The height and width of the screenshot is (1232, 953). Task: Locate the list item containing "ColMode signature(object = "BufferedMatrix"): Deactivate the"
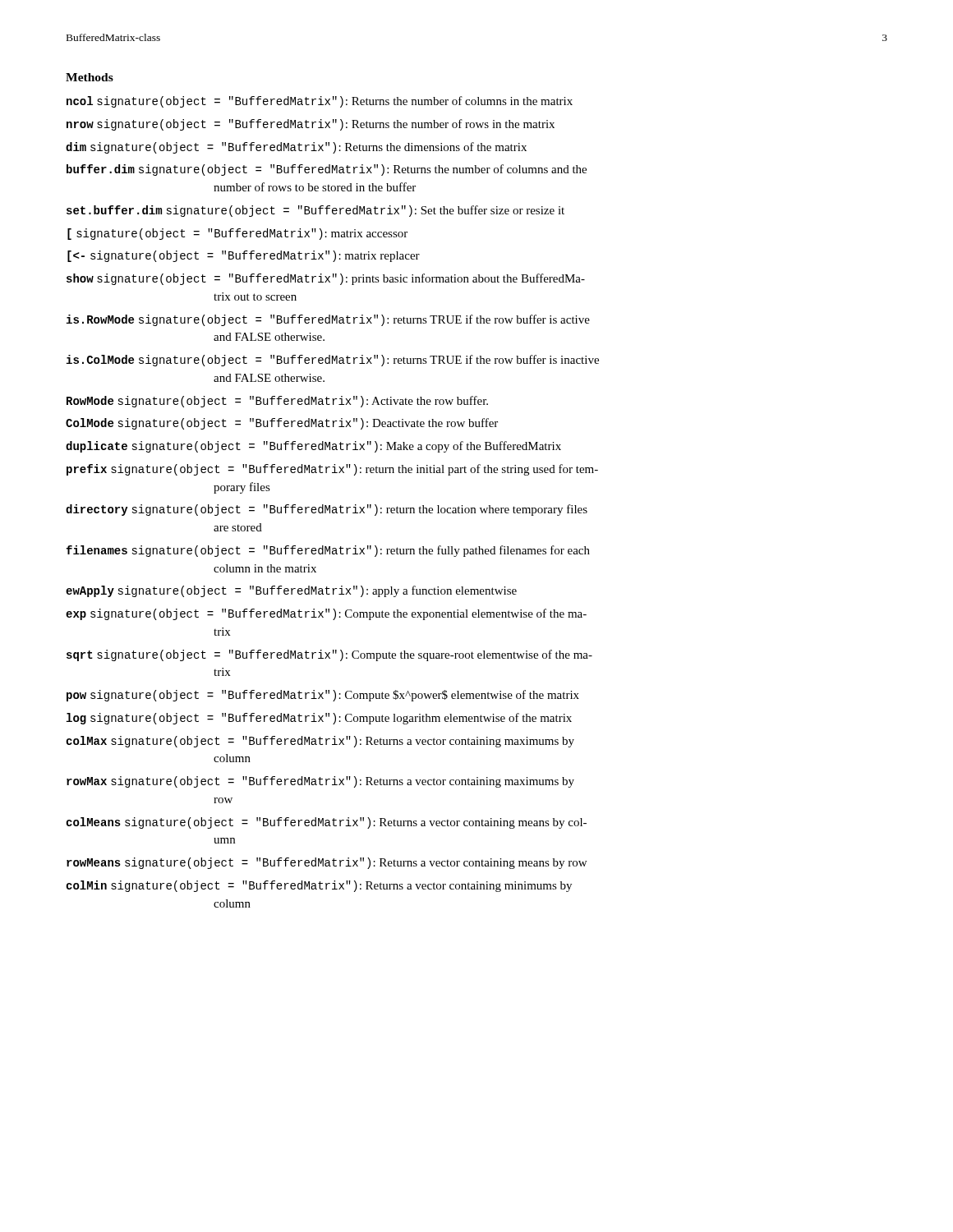click(x=282, y=424)
